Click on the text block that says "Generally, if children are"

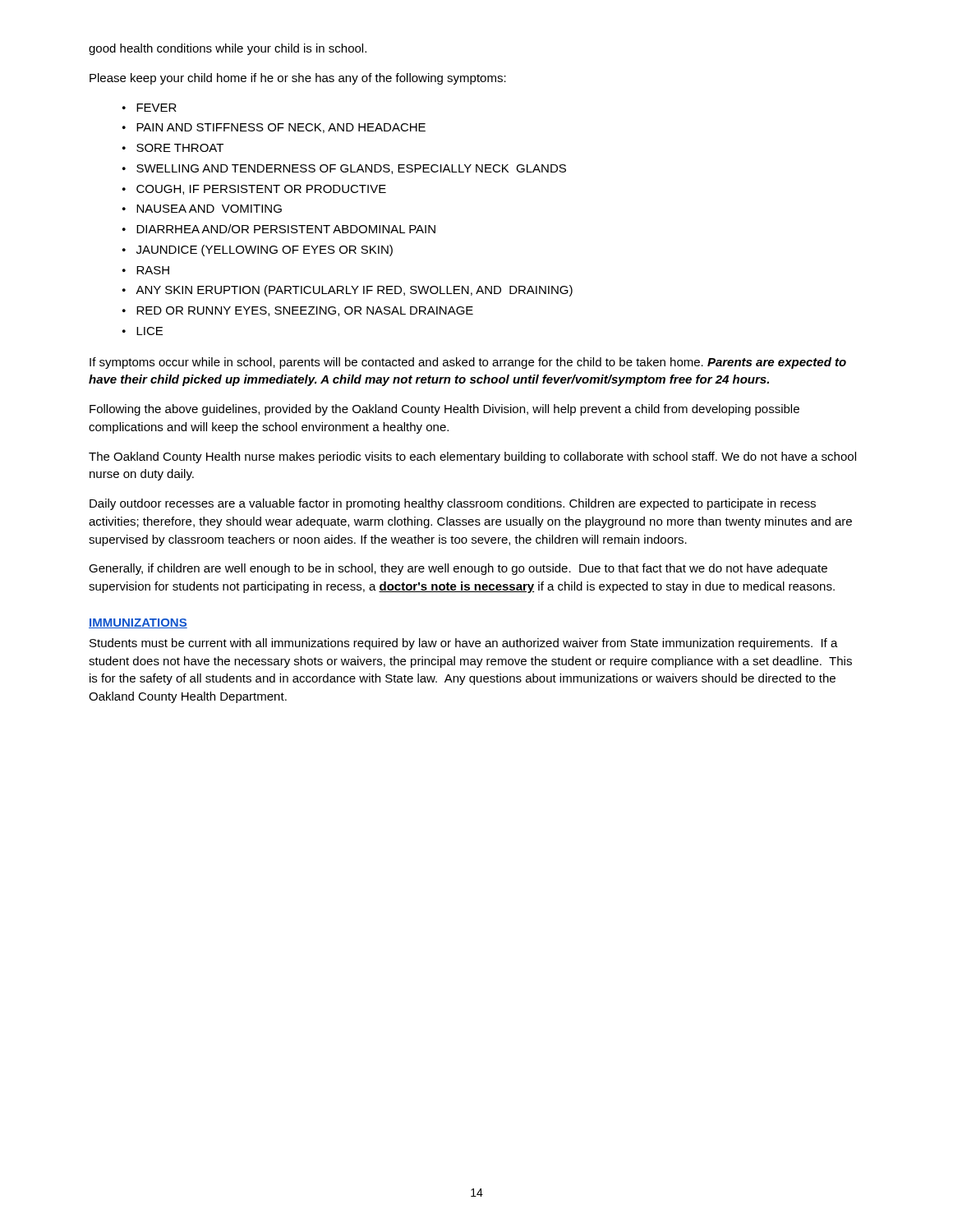click(462, 577)
